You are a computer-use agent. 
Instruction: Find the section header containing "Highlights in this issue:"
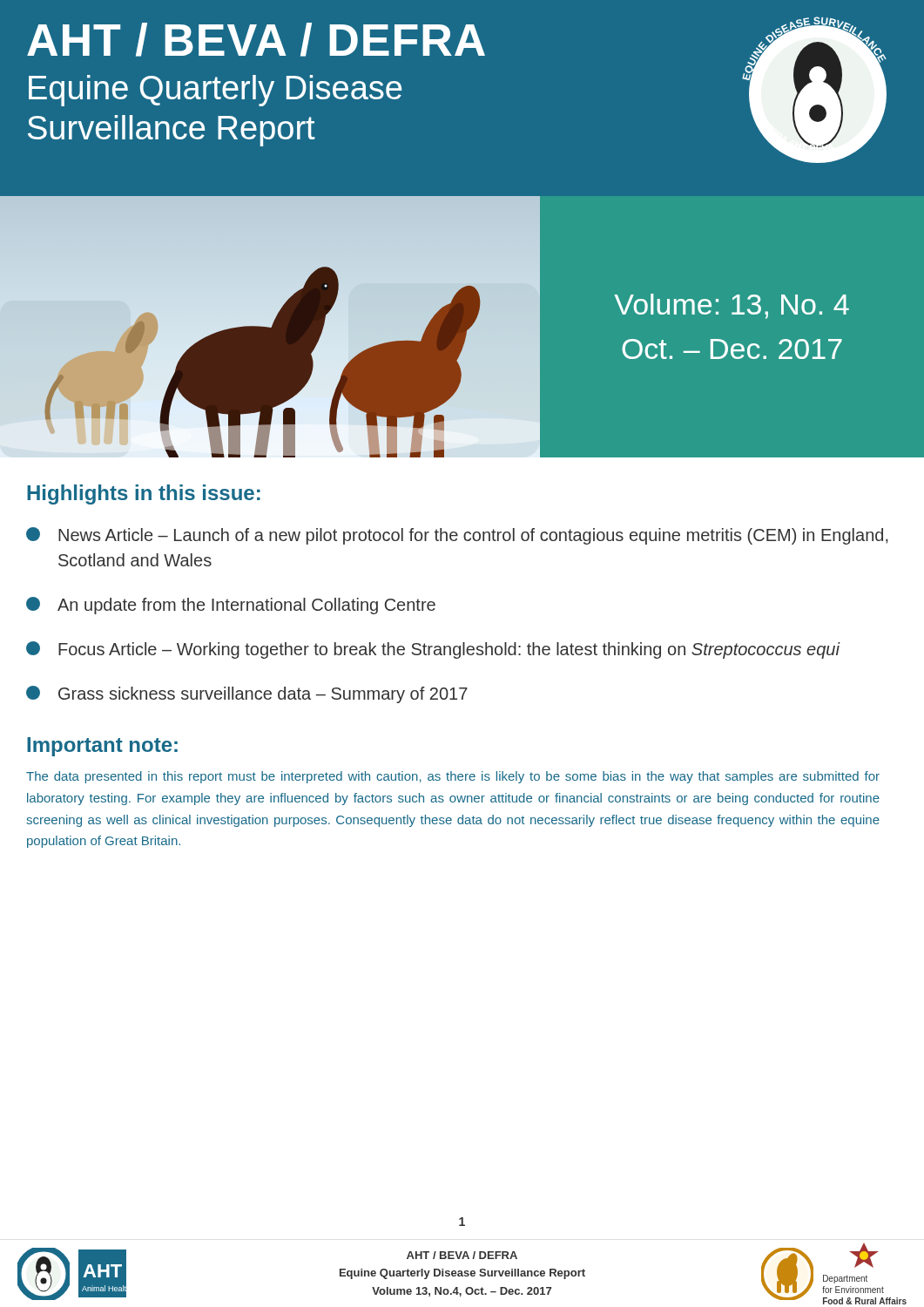144,493
